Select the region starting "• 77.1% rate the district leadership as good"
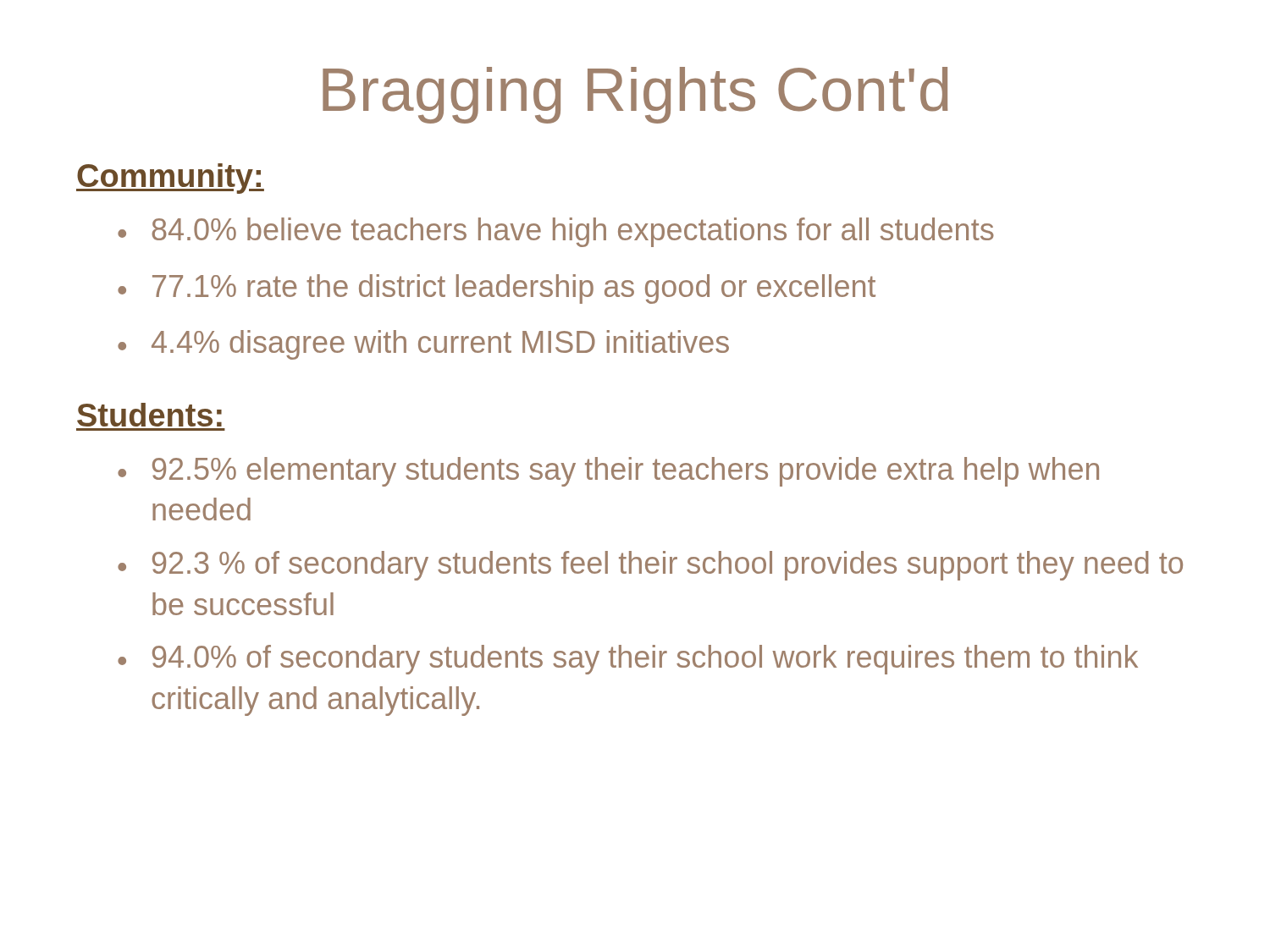 (496, 288)
